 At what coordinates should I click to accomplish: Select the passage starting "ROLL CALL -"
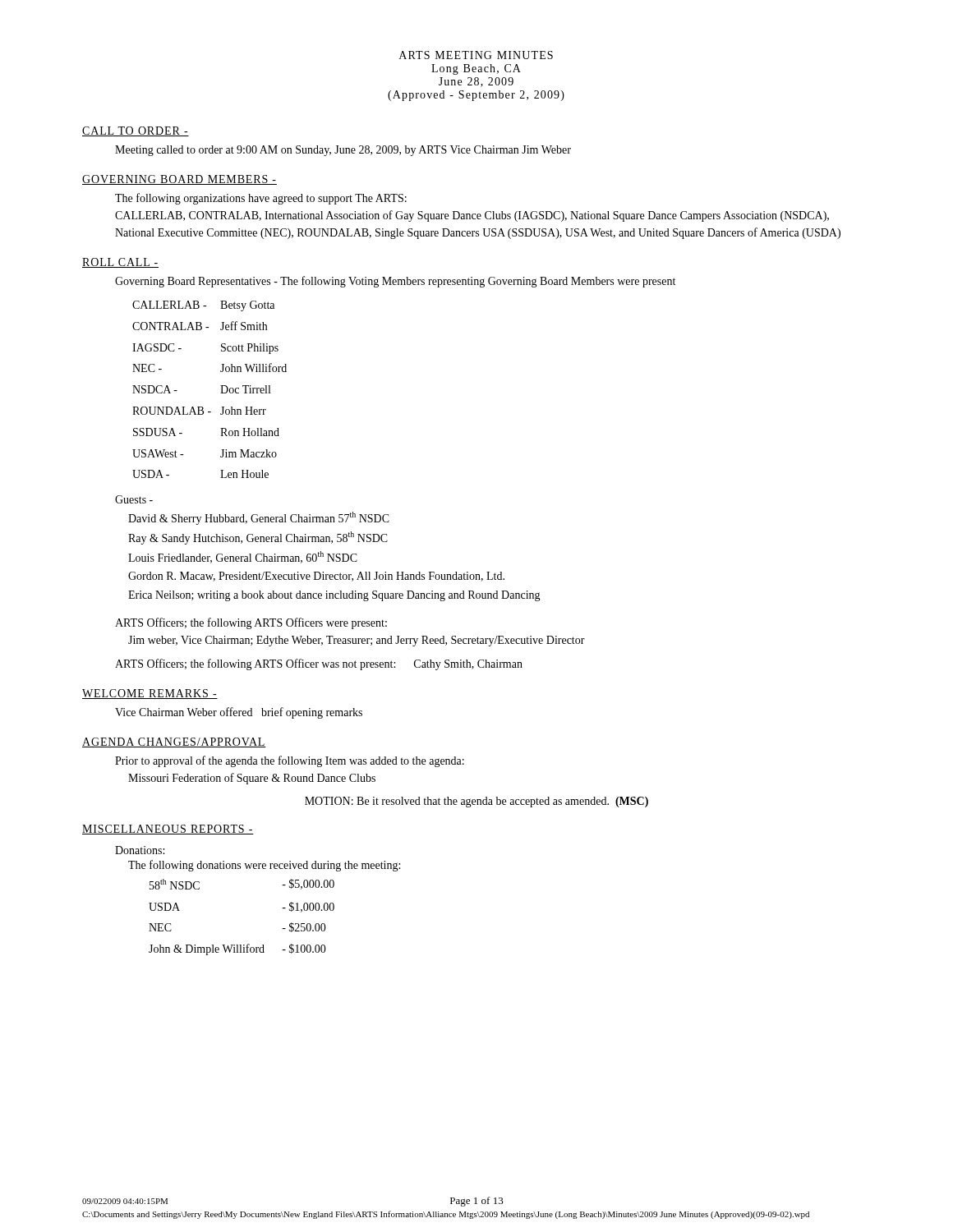120,262
